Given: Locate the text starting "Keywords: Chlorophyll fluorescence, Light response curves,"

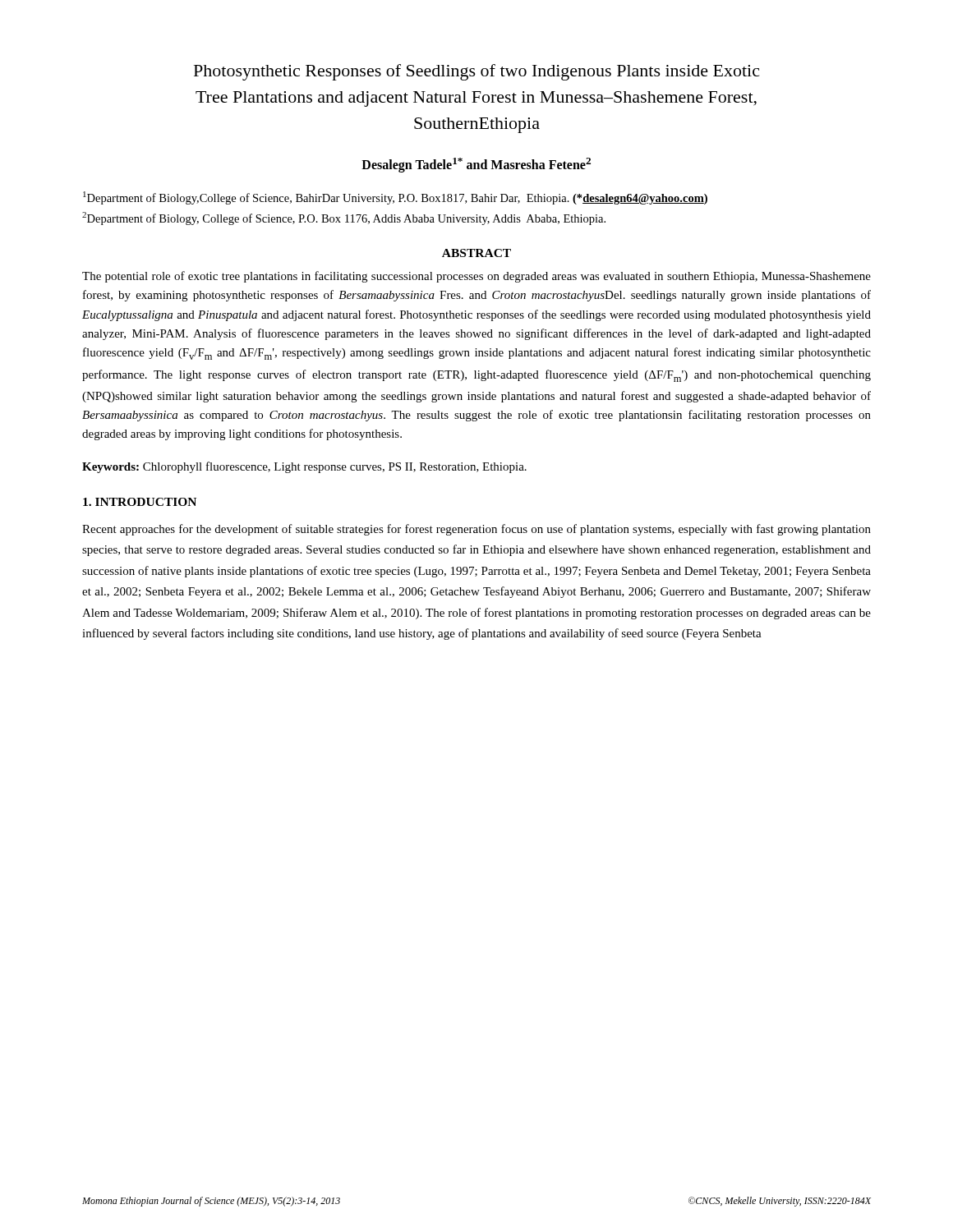Looking at the screenshot, I should coord(305,466).
